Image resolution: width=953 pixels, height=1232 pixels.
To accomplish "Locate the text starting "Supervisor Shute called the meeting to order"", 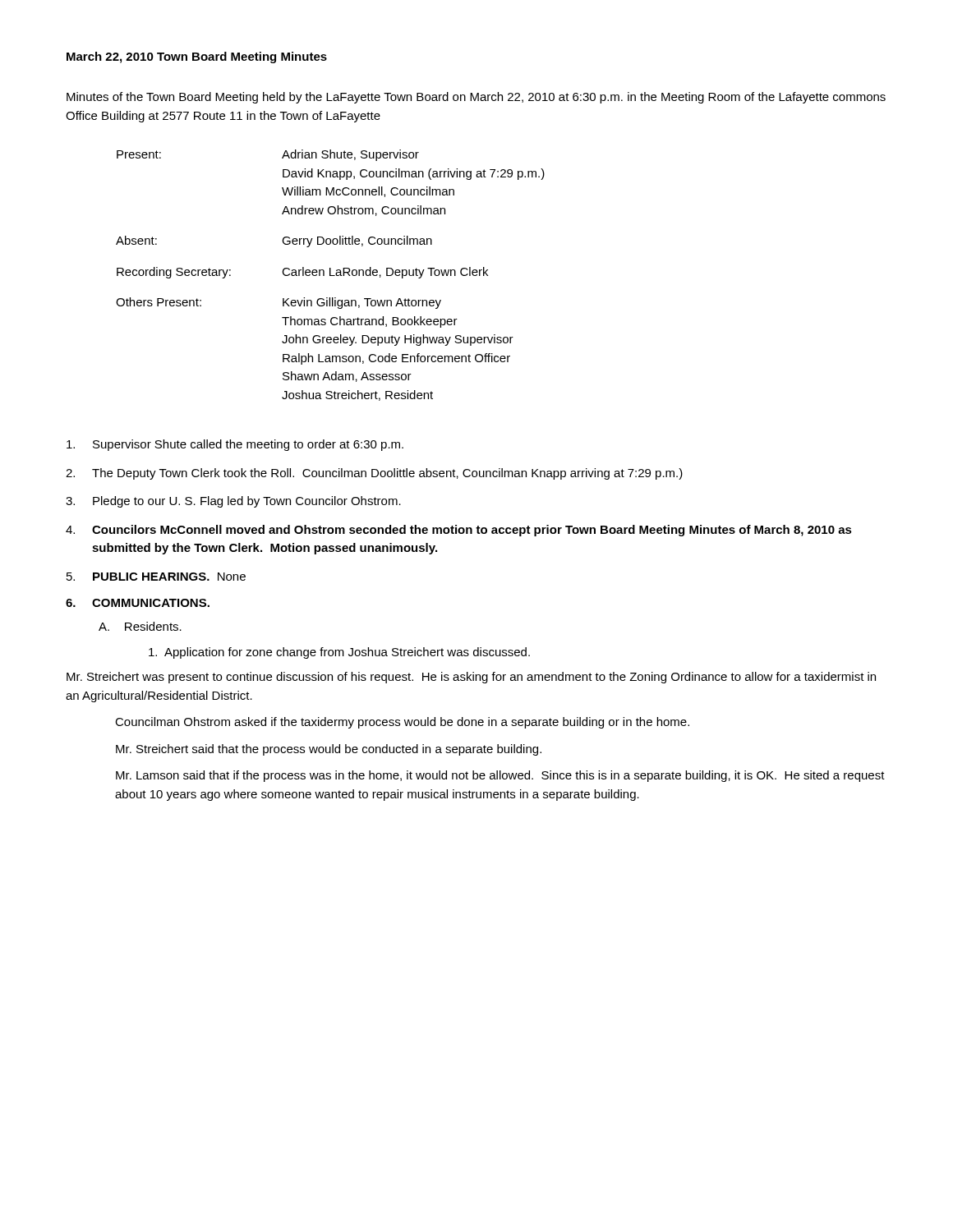I will click(235, 445).
